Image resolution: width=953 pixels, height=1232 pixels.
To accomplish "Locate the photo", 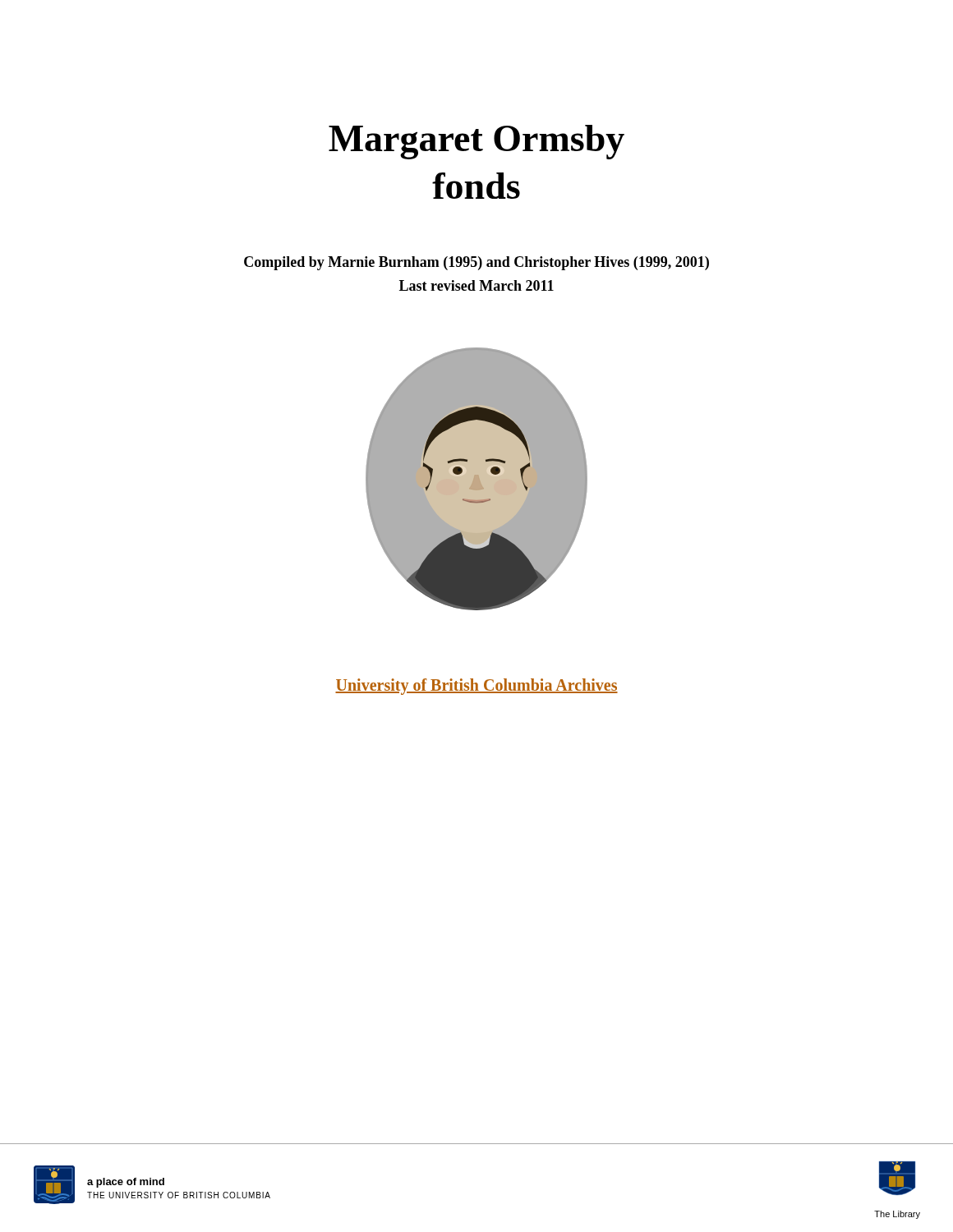I will click(x=476, y=479).
